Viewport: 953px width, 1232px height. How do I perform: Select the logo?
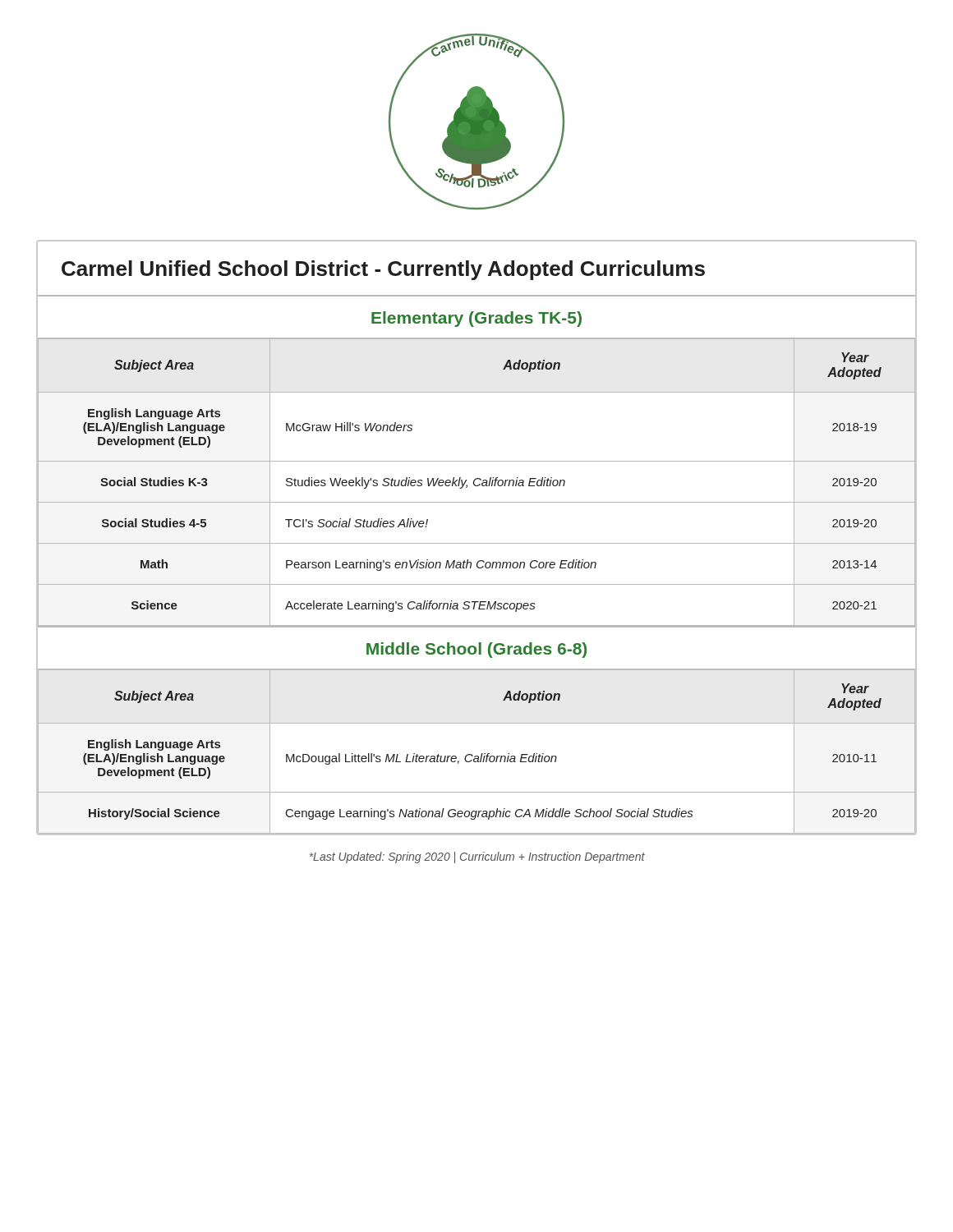[476, 120]
